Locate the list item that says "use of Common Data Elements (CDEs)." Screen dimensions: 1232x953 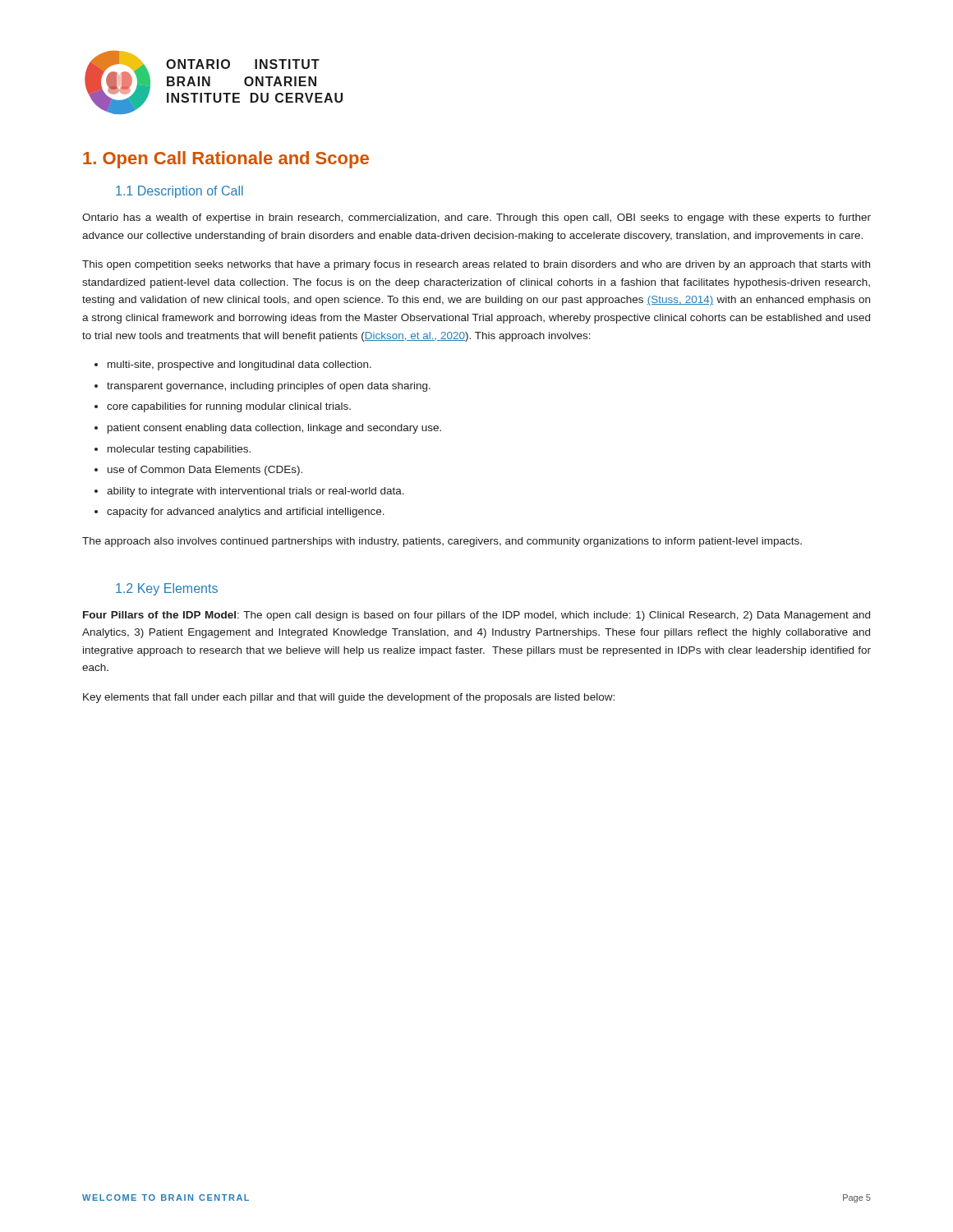[x=205, y=470]
